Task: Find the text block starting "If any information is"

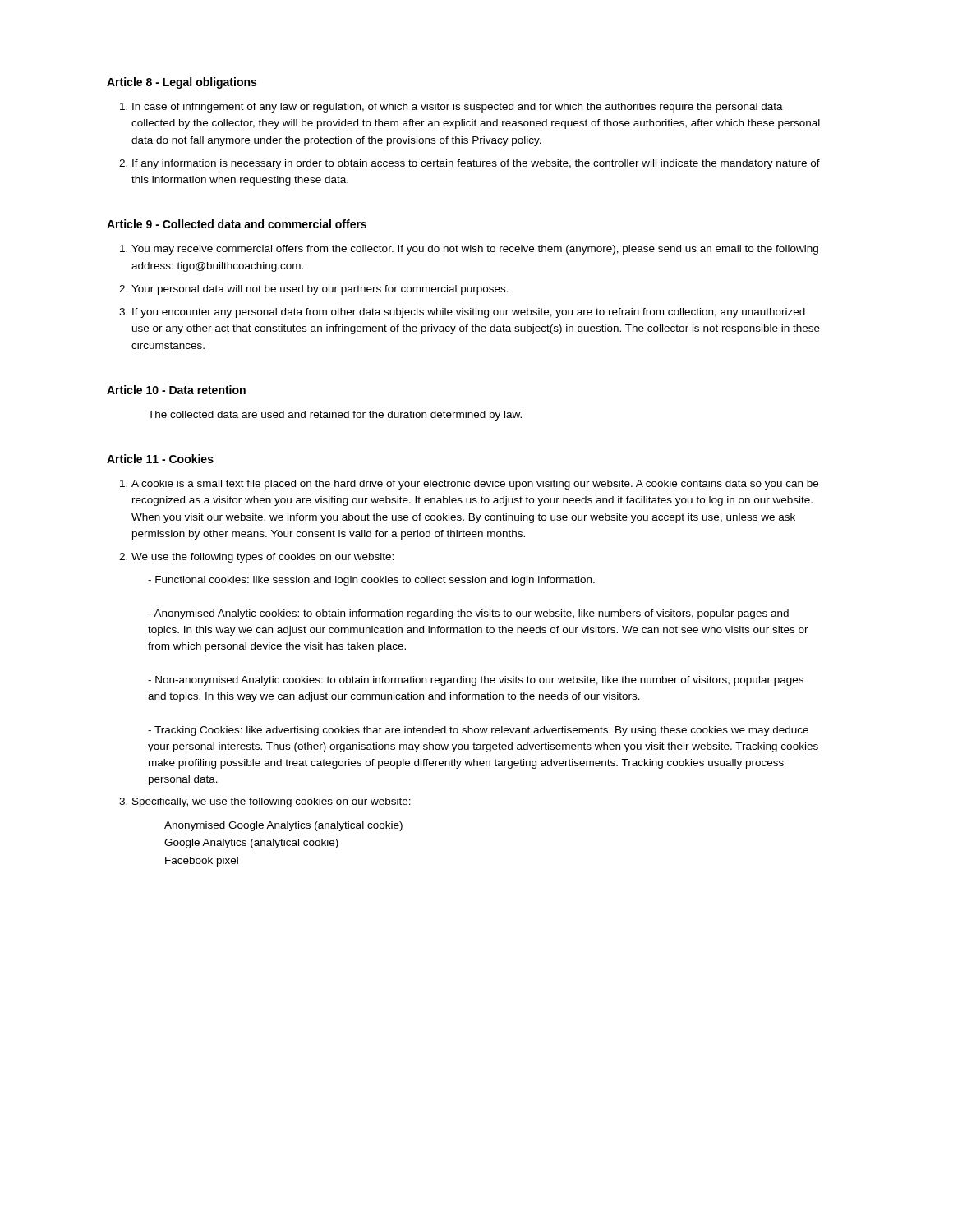Action: [475, 171]
